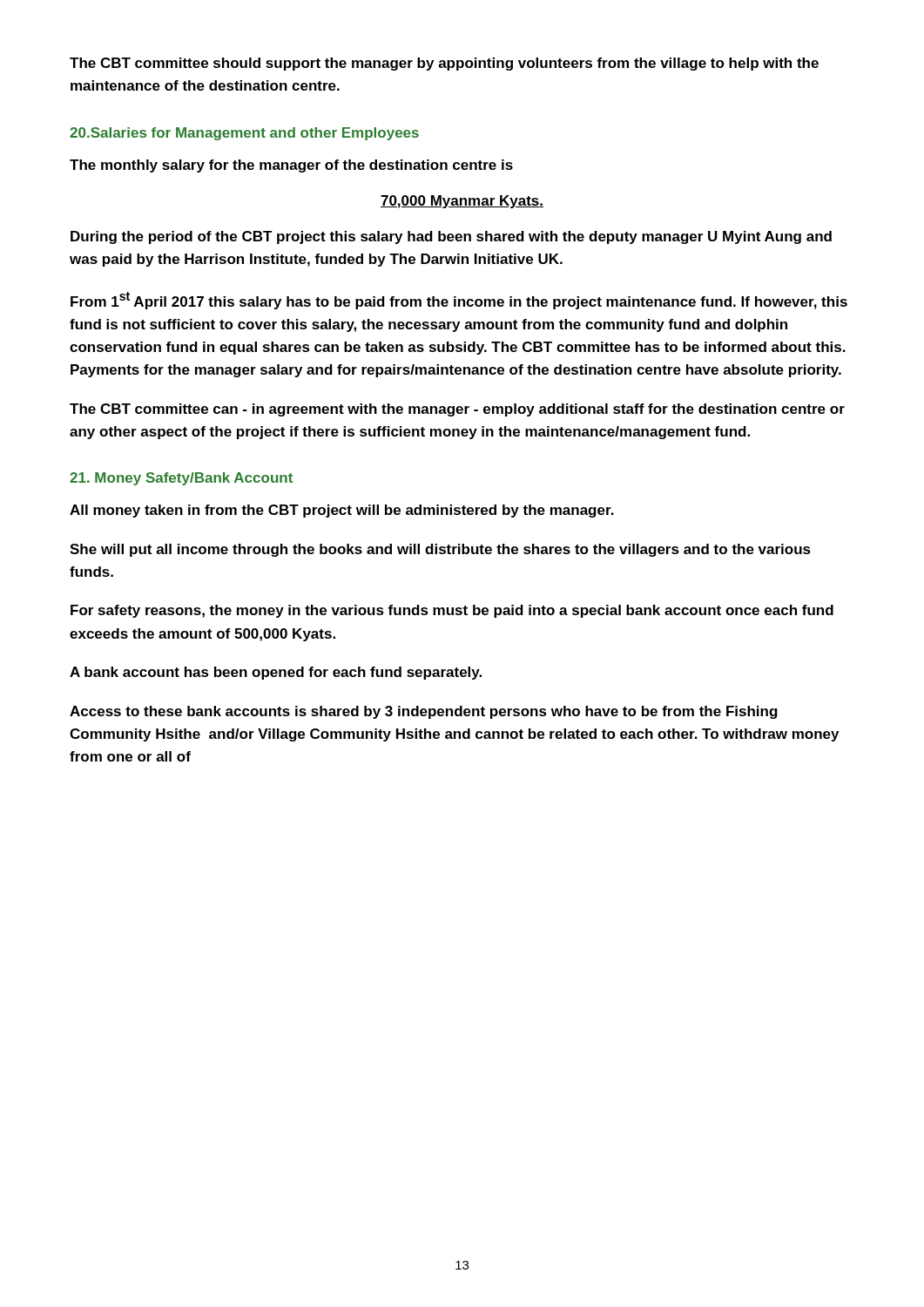Point to "21. Money Safety/Bank Account"
Image resolution: width=924 pixels, height=1307 pixels.
(181, 478)
